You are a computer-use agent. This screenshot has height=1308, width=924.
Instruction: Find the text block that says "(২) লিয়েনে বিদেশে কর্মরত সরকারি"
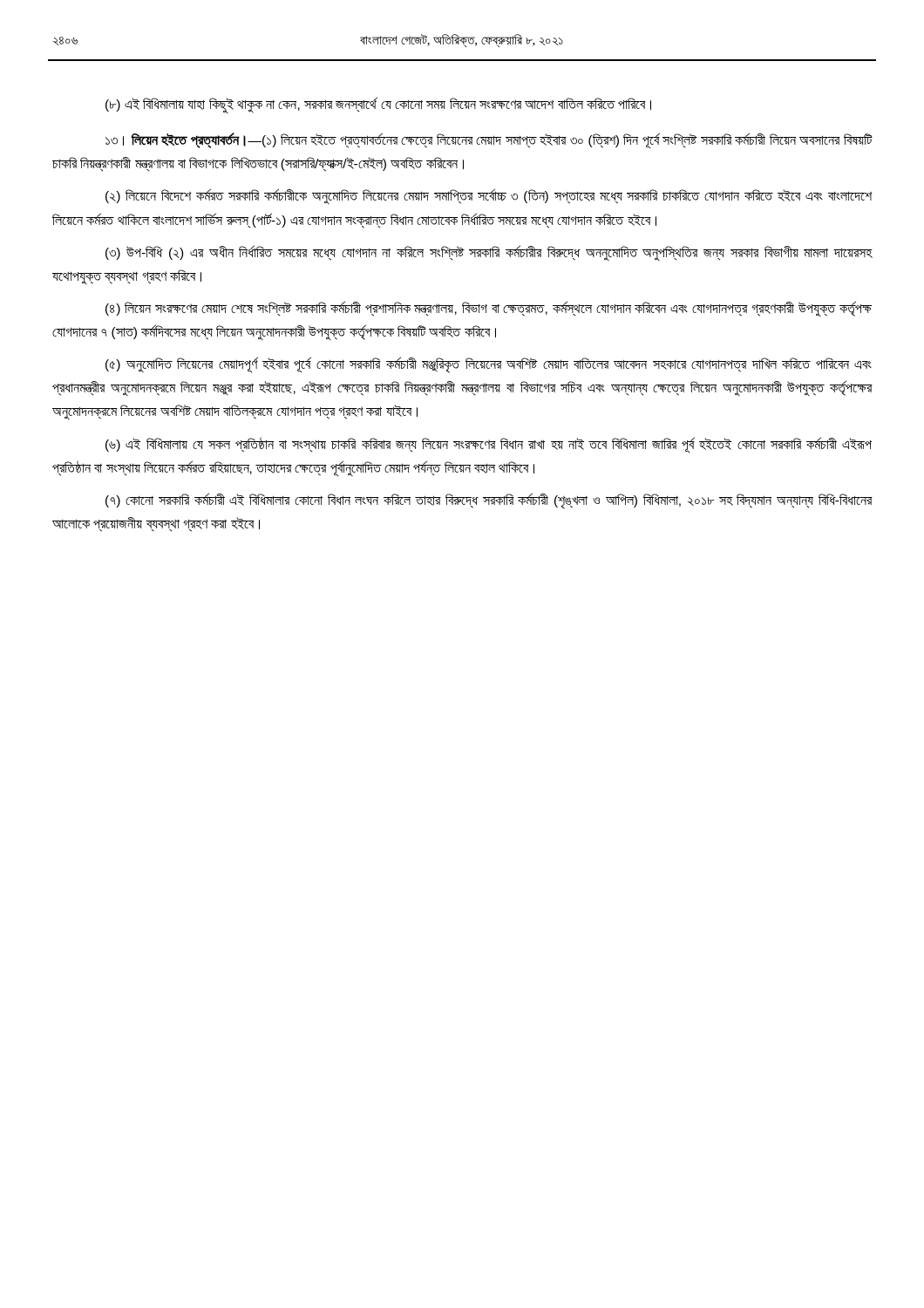point(462,208)
